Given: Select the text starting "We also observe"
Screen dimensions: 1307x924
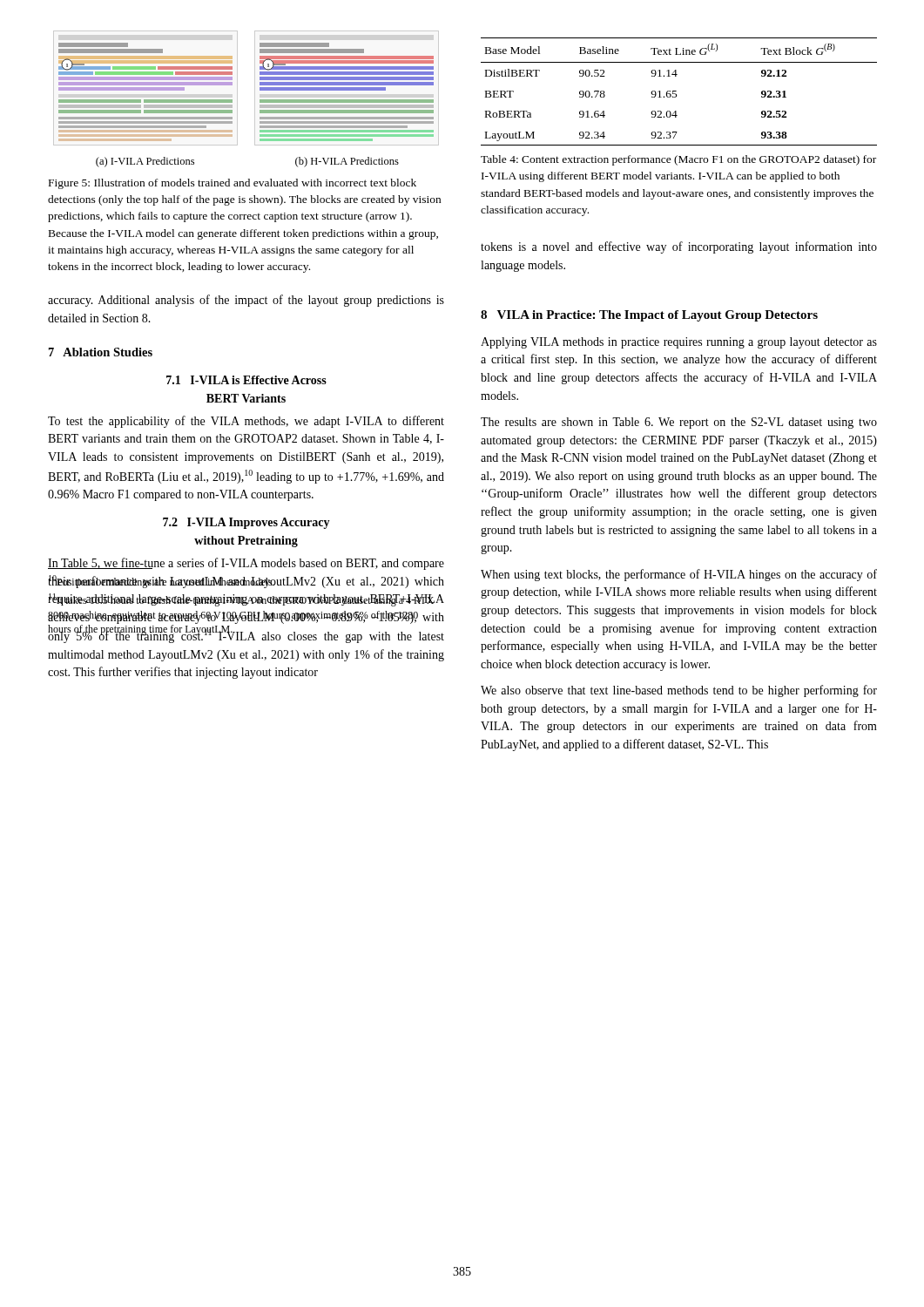Looking at the screenshot, I should point(679,718).
